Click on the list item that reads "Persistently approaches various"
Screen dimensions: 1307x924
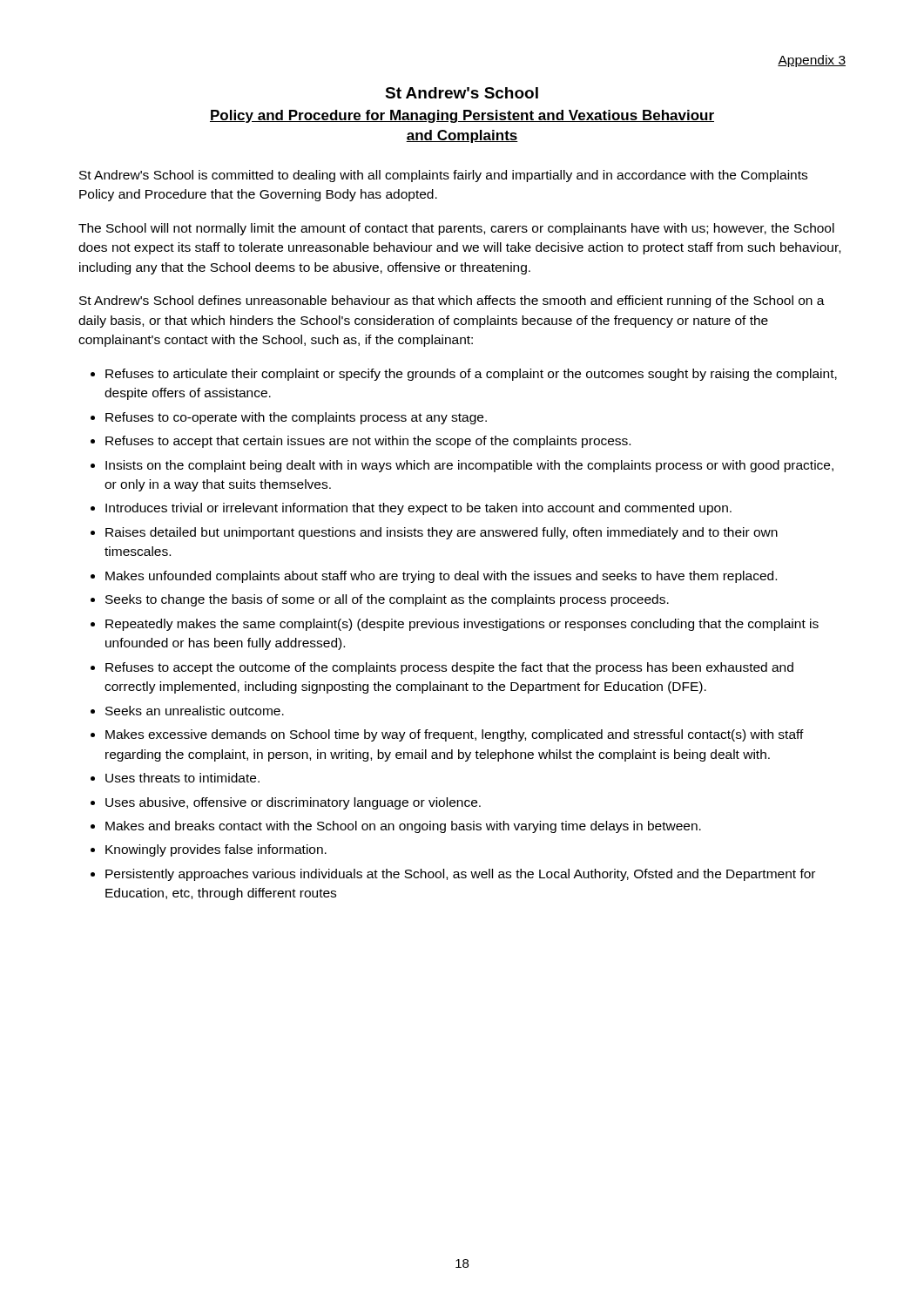(x=475, y=884)
